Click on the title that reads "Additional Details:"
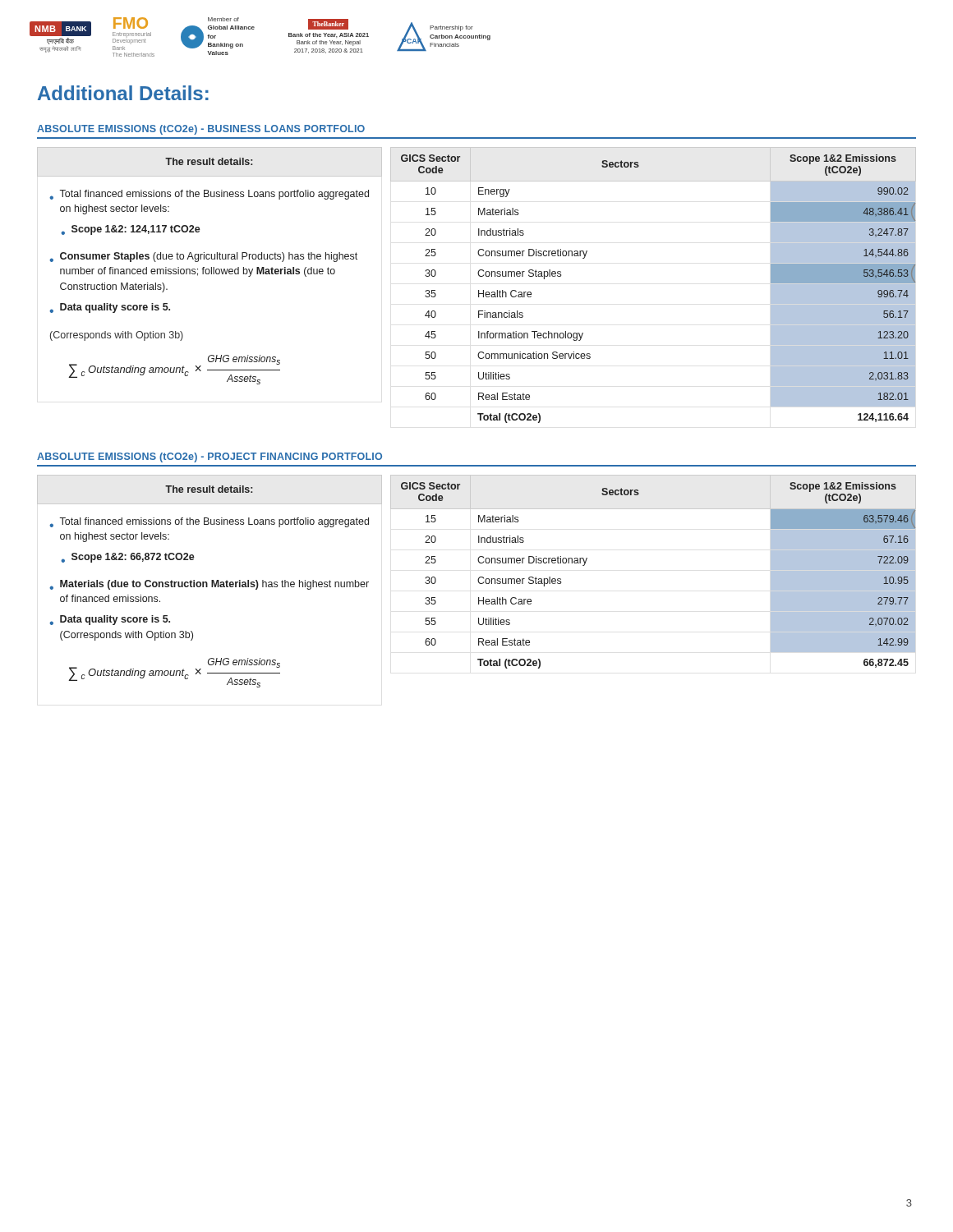 pyautogui.click(x=124, y=93)
